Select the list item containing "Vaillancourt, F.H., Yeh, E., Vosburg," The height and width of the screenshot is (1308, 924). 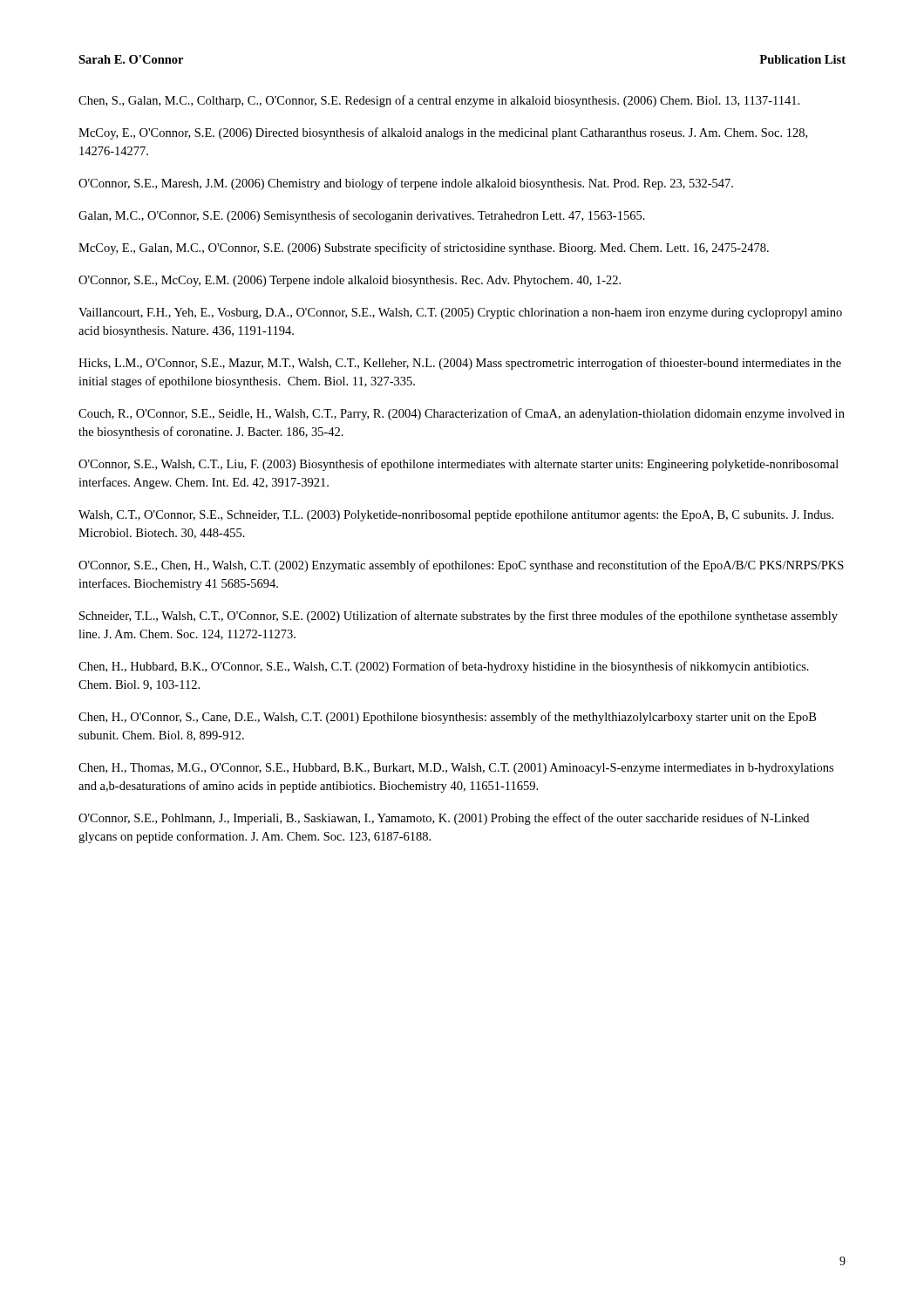pos(460,321)
